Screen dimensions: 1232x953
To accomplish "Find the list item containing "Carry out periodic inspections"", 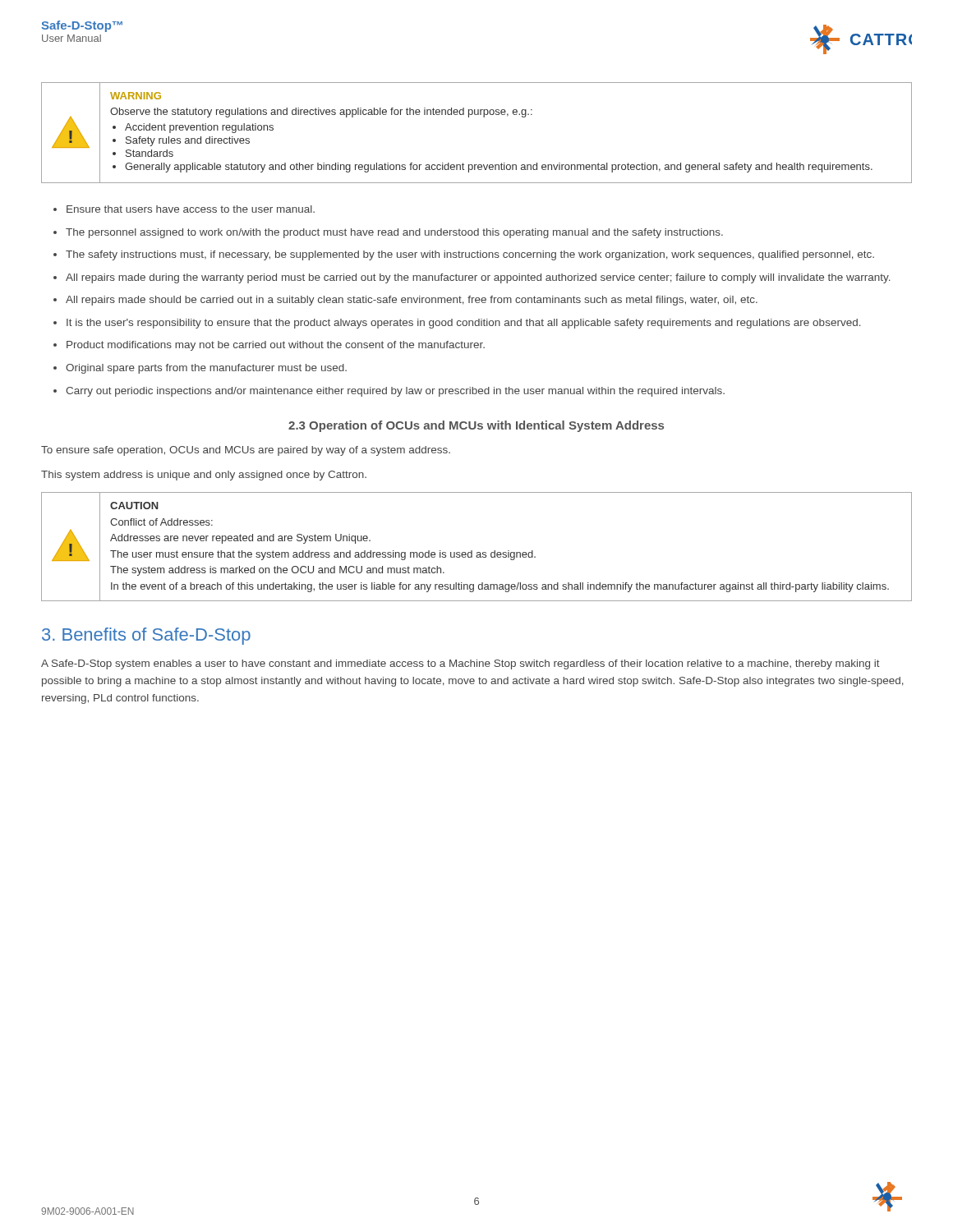I will 396,390.
